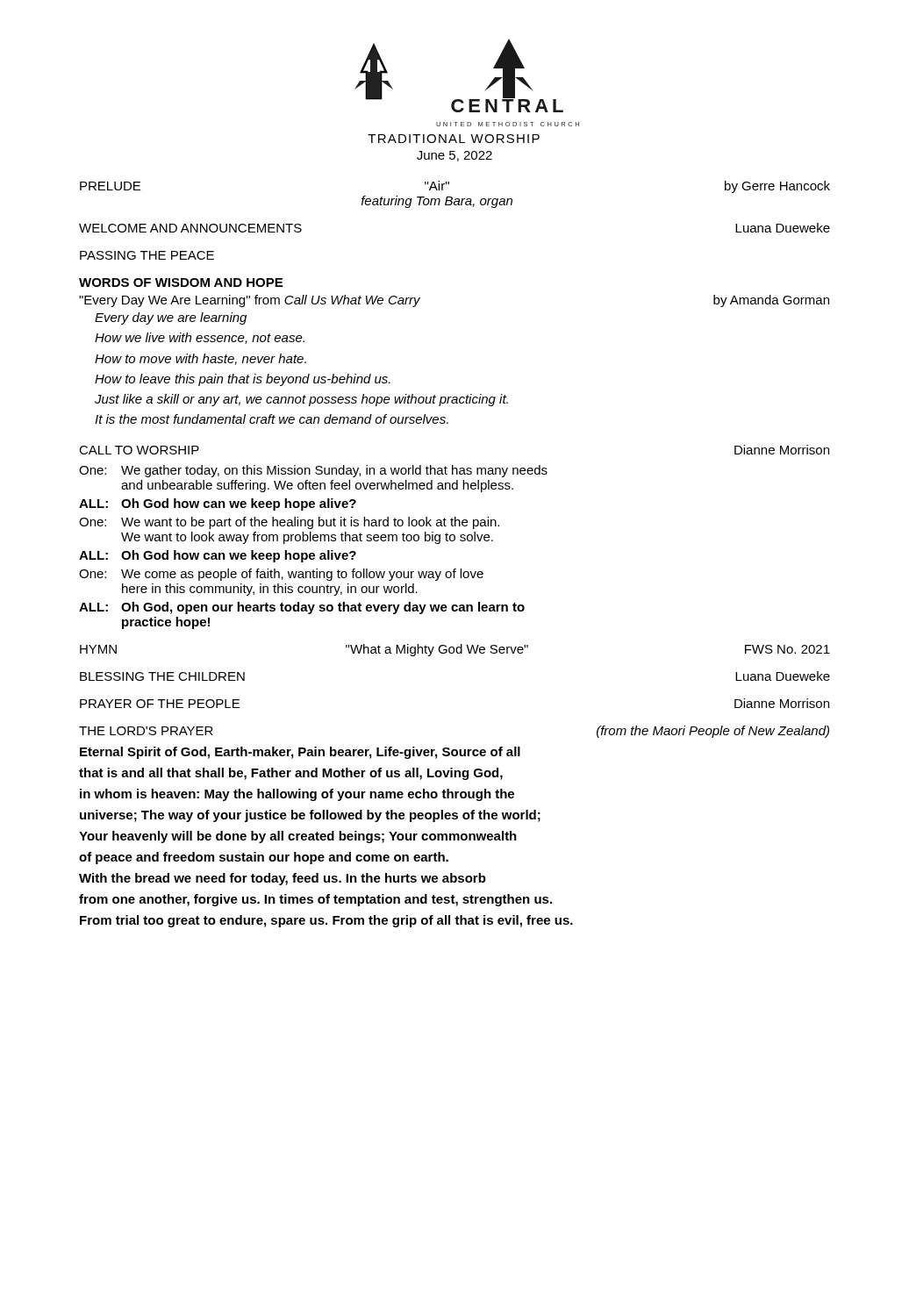Find the block on this page that starts "THE LORD'S PRAYER (from the Maori People of"
This screenshot has width=909, height=1316.
(454, 826)
